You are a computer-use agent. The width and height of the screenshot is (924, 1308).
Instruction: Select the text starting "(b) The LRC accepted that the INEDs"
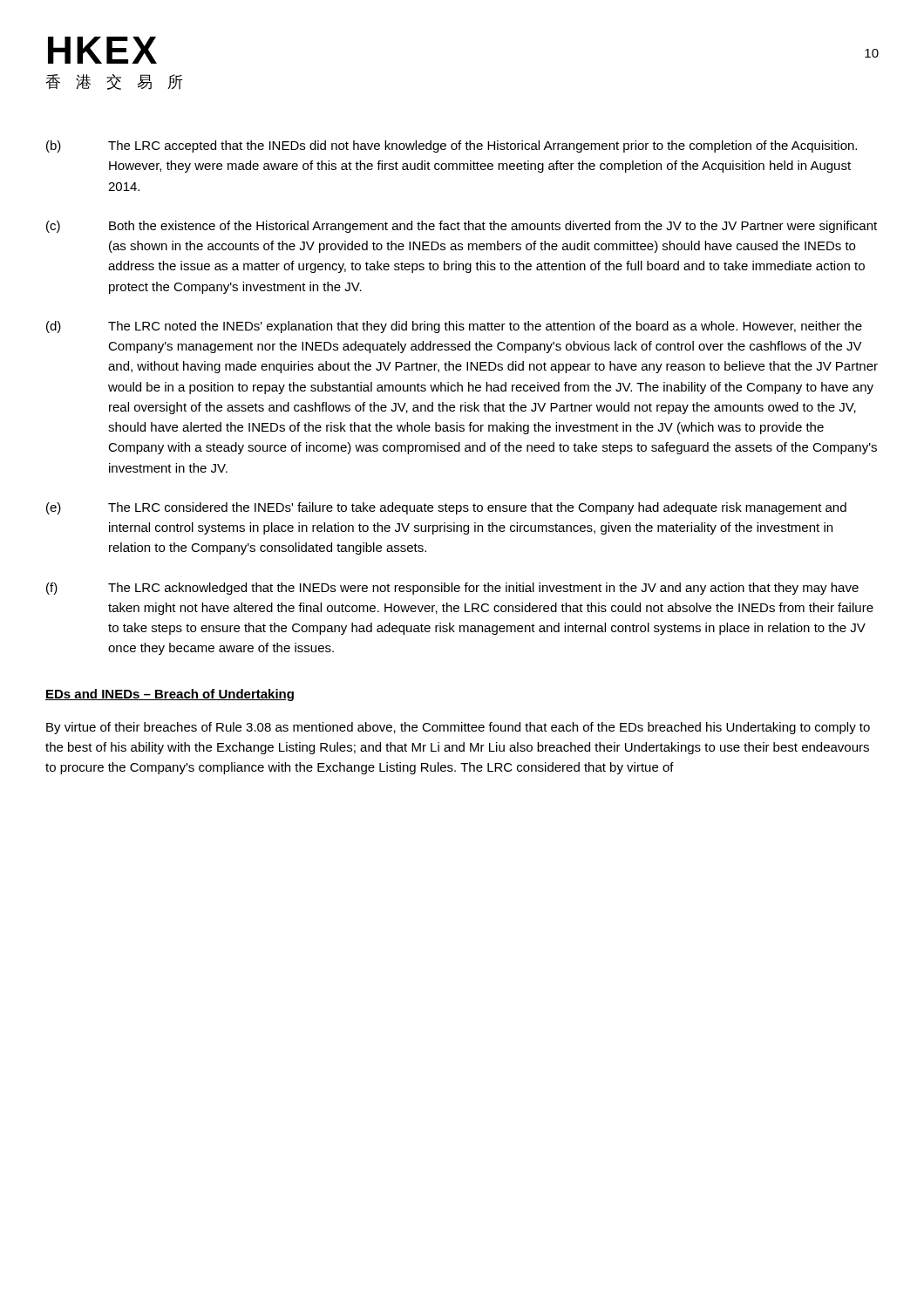tap(462, 166)
